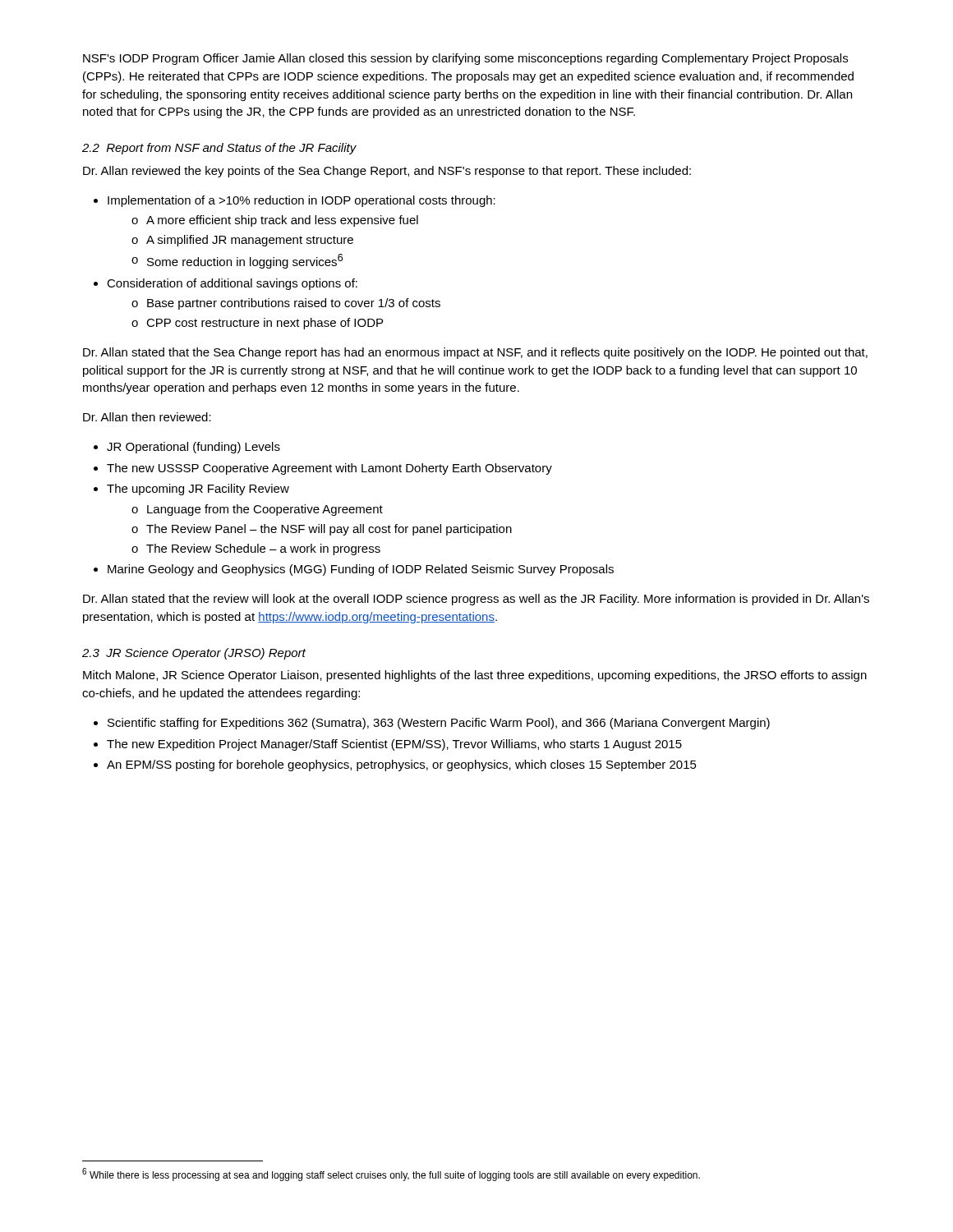Click on the list item that says "Consideration of additional savings options of:"
953x1232 pixels.
pos(232,284)
